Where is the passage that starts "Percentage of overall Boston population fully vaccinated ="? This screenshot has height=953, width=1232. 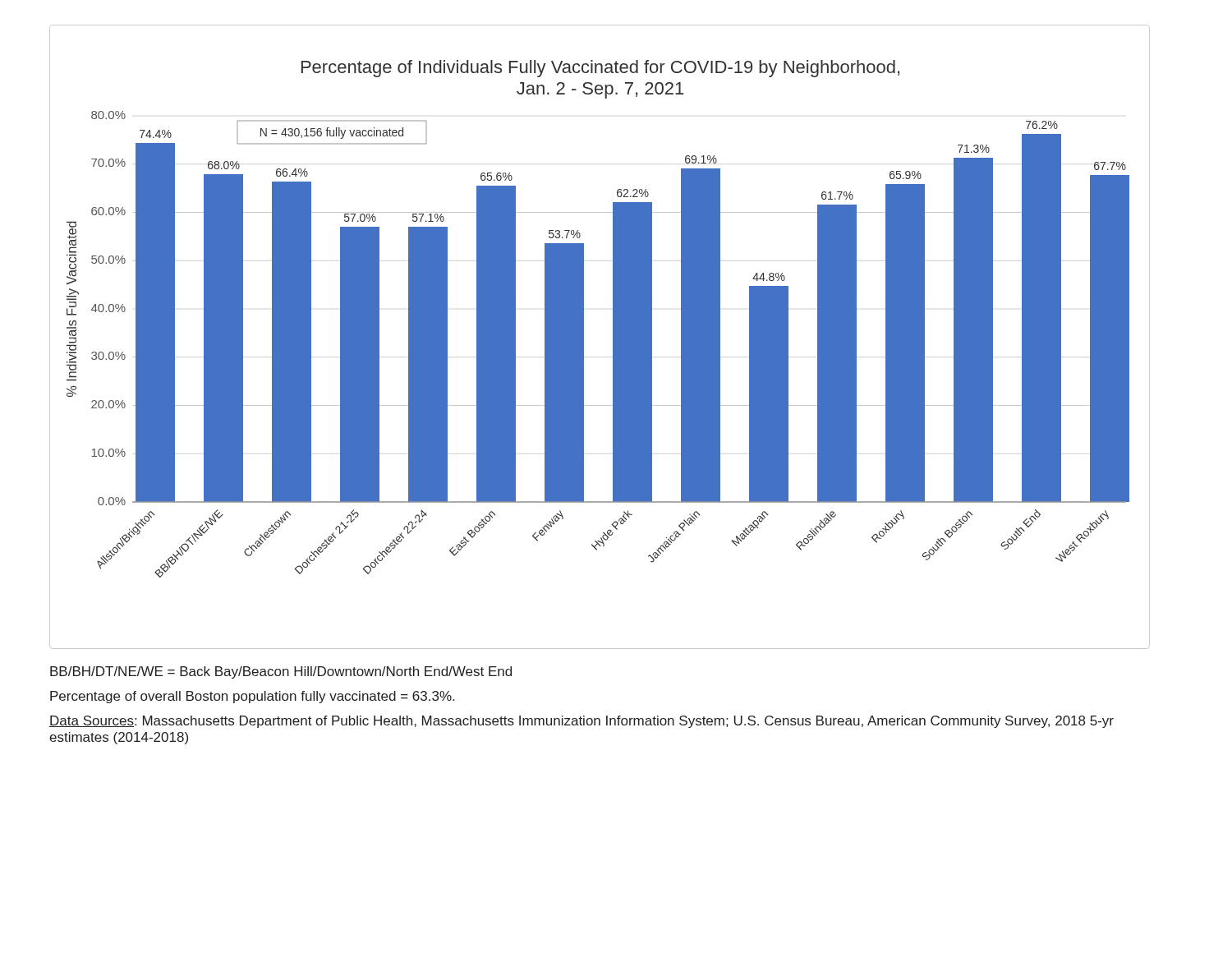click(252, 696)
